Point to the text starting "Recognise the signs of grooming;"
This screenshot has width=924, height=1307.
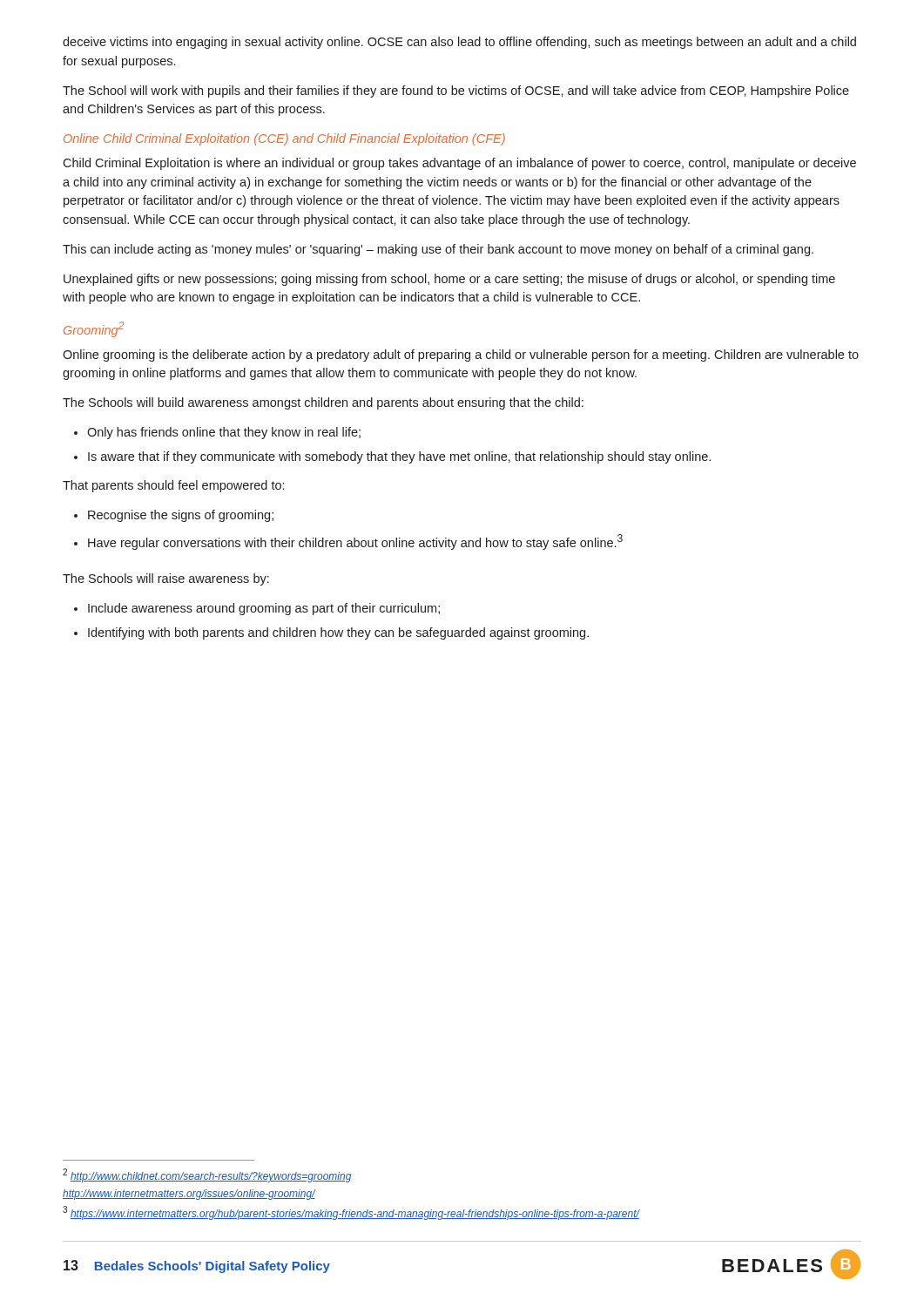click(174, 516)
